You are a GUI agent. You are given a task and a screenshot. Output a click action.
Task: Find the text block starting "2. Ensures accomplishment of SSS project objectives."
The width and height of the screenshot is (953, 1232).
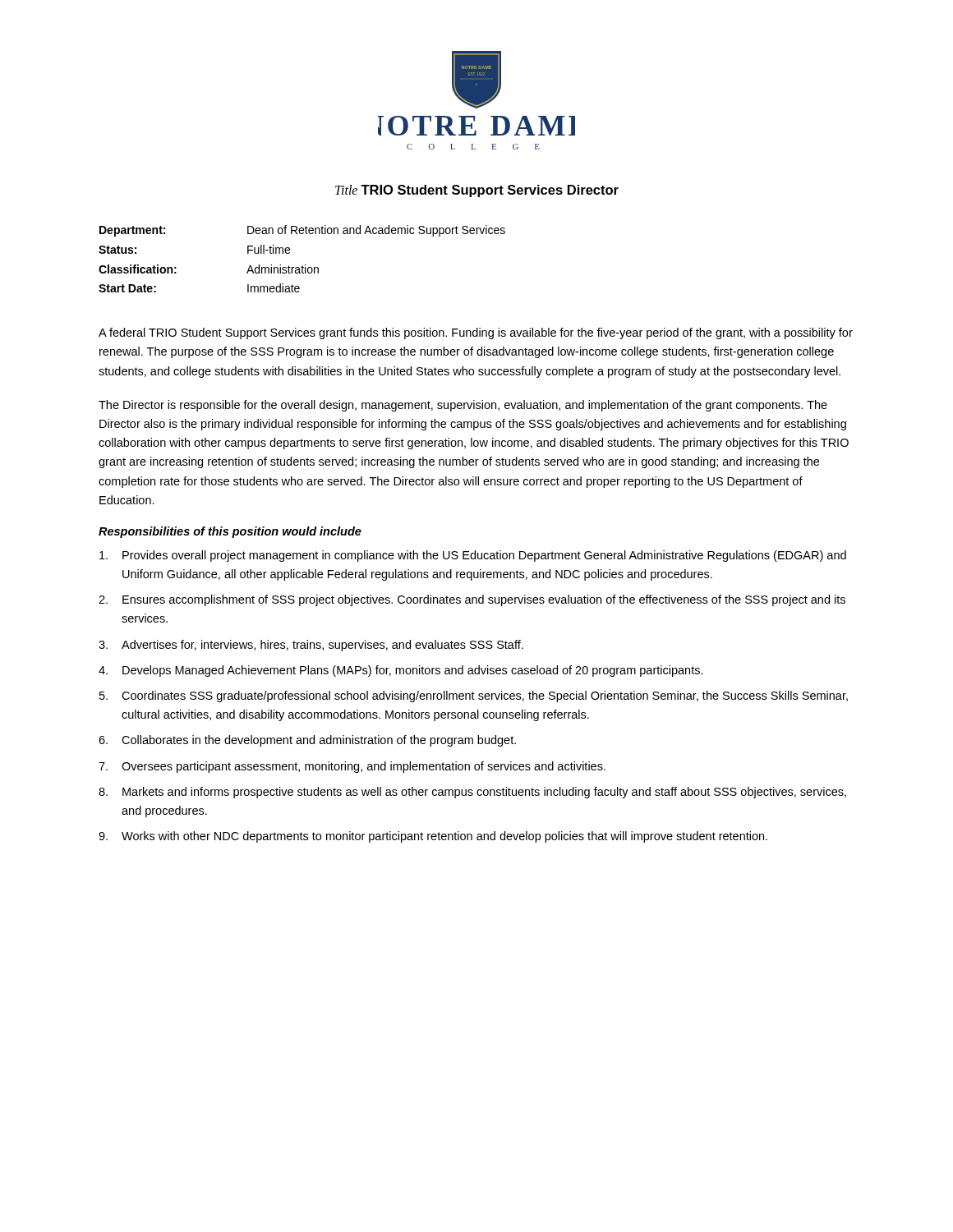tap(476, 610)
